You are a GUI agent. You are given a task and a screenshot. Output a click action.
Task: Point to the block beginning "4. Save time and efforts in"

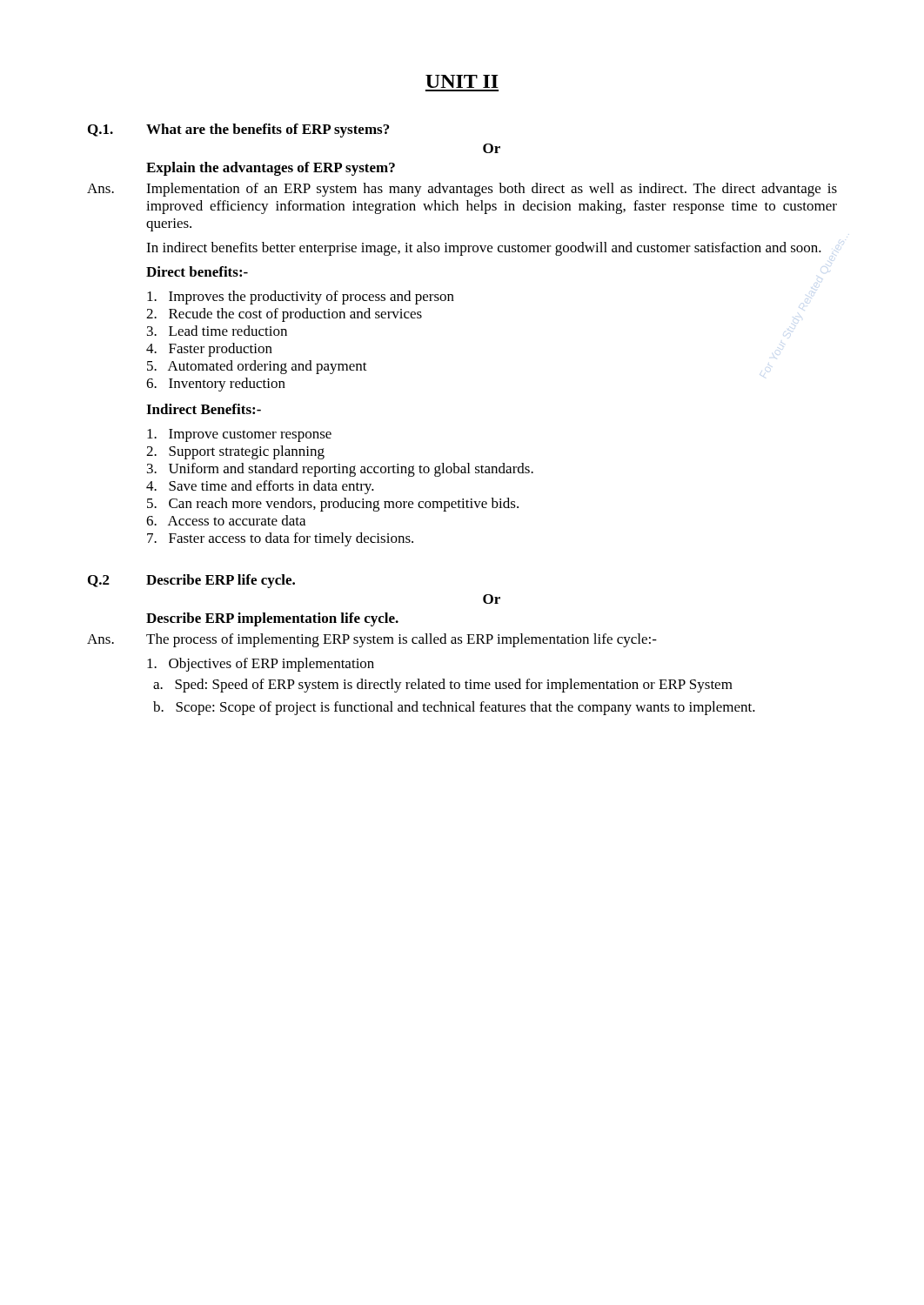pos(260,486)
